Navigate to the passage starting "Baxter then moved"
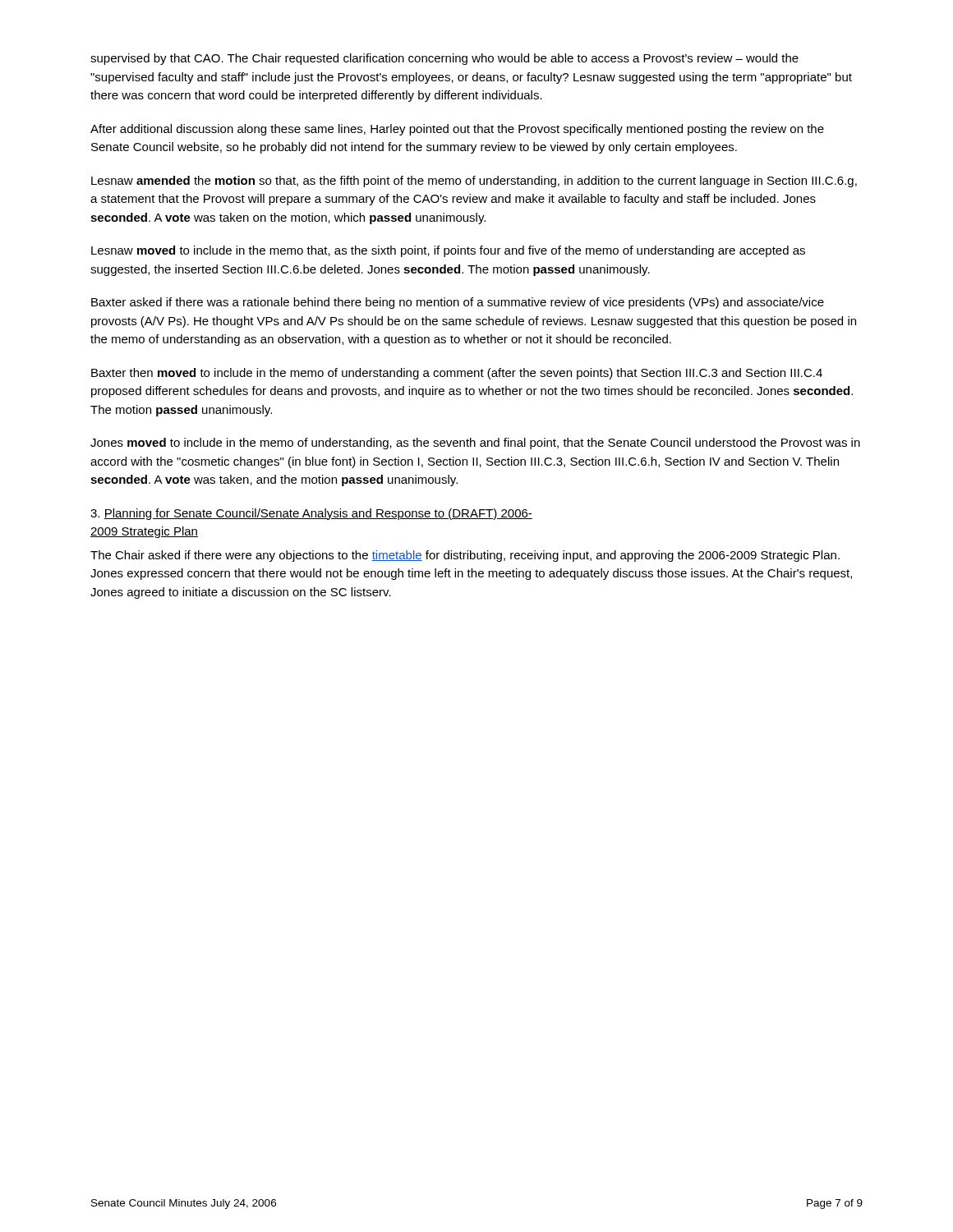Screen dimensions: 1232x953 472,391
